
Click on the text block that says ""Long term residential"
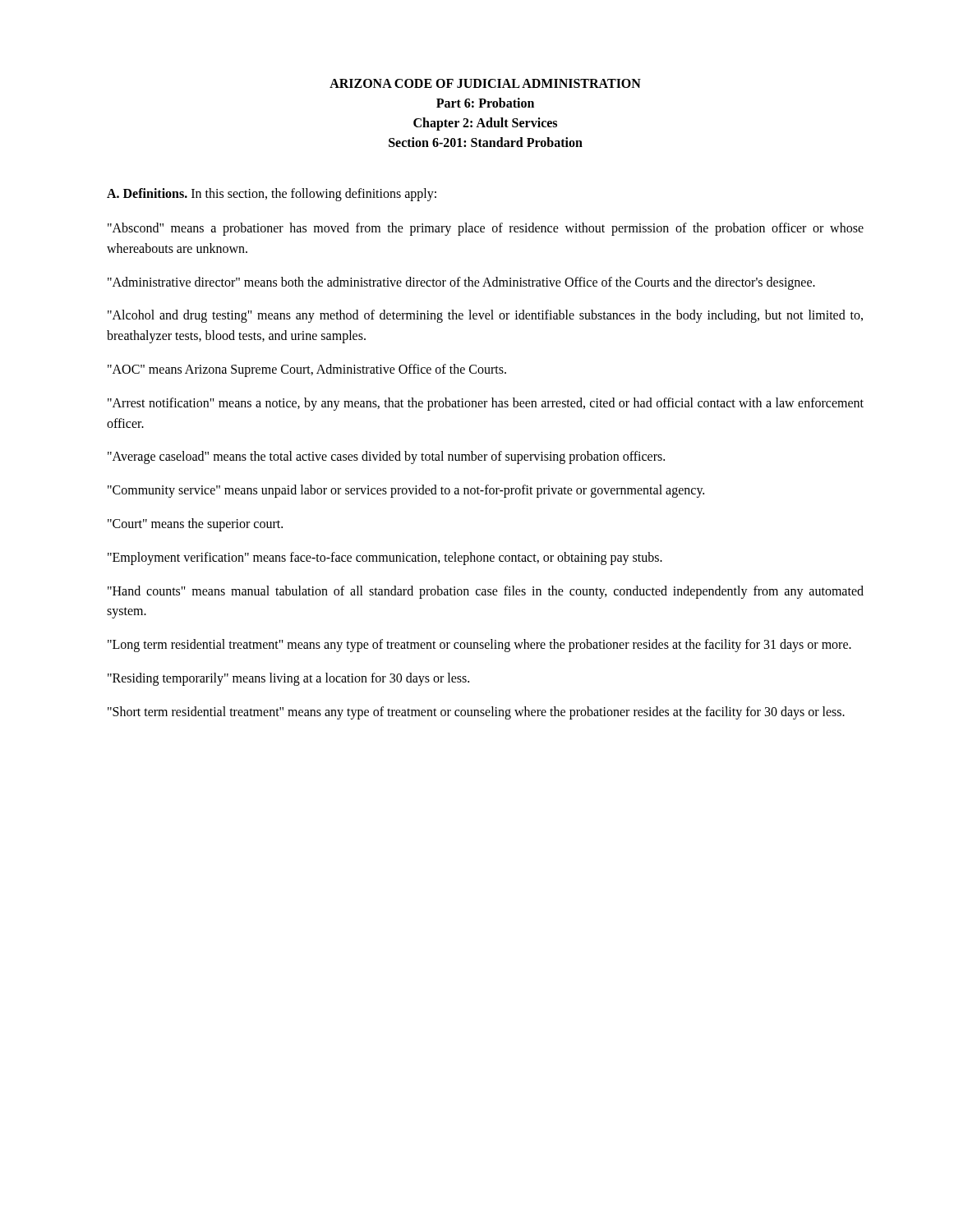click(x=479, y=644)
